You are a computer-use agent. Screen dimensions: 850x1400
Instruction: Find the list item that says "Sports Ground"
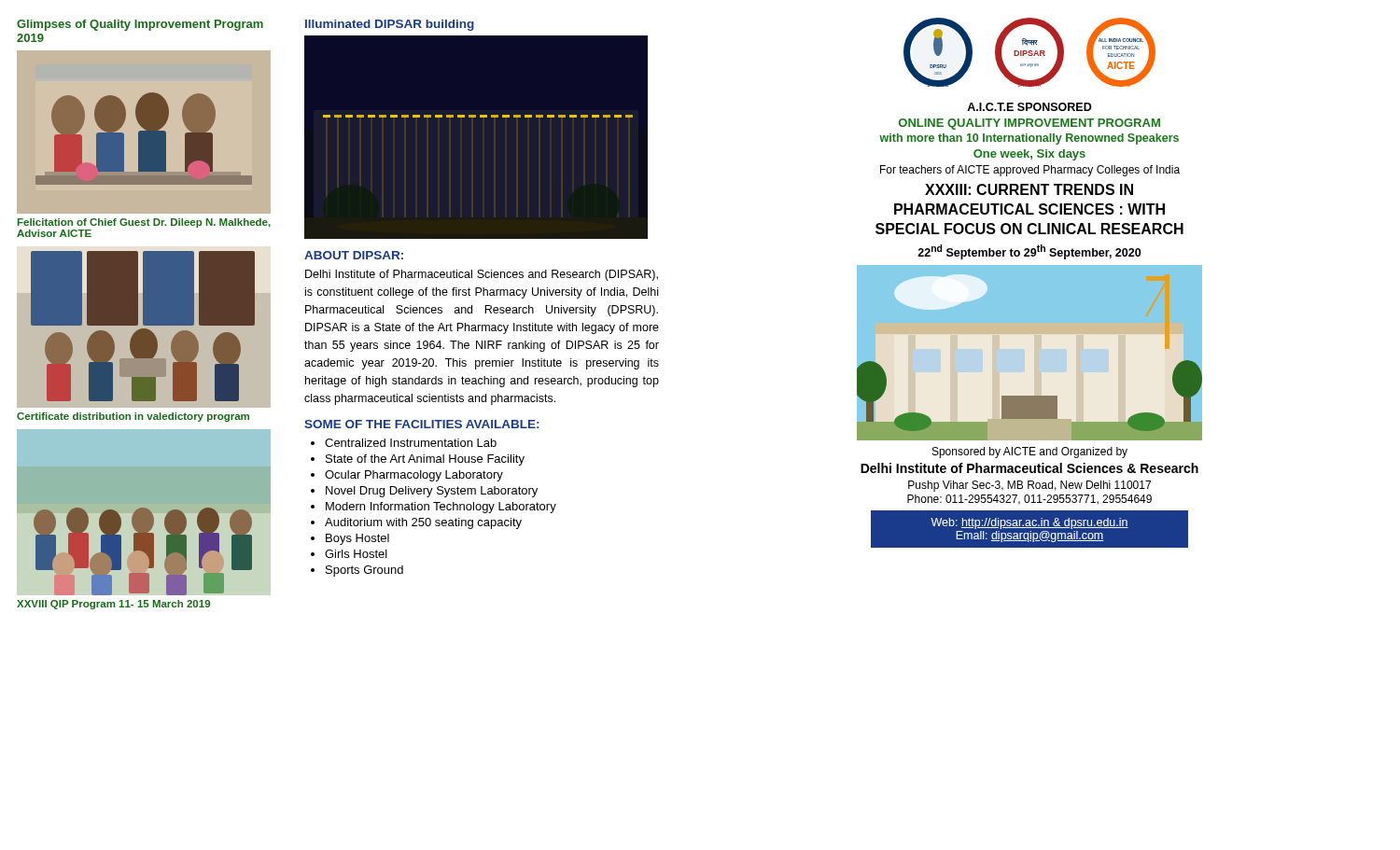364,570
